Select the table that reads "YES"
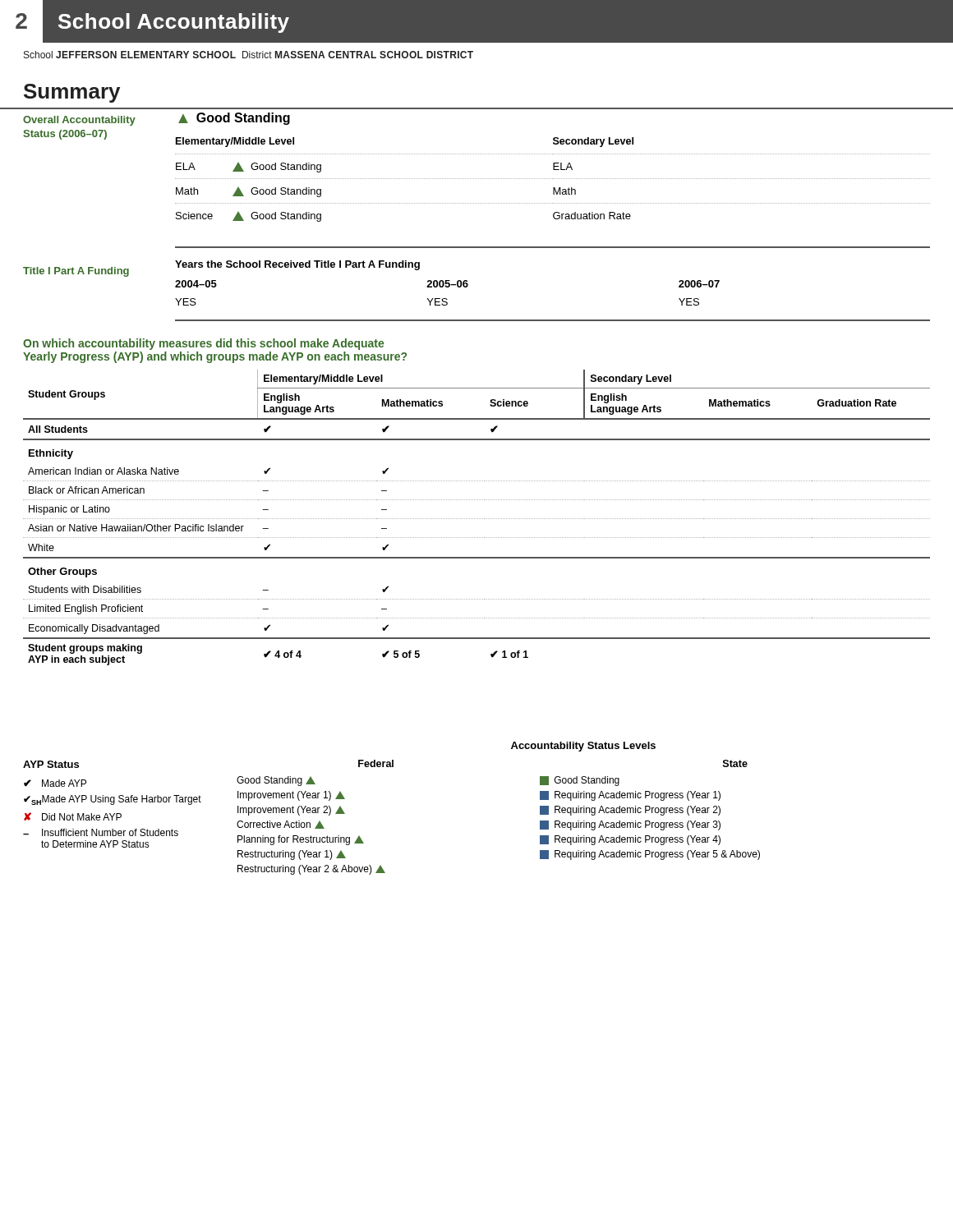953x1232 pixels. 553,284
